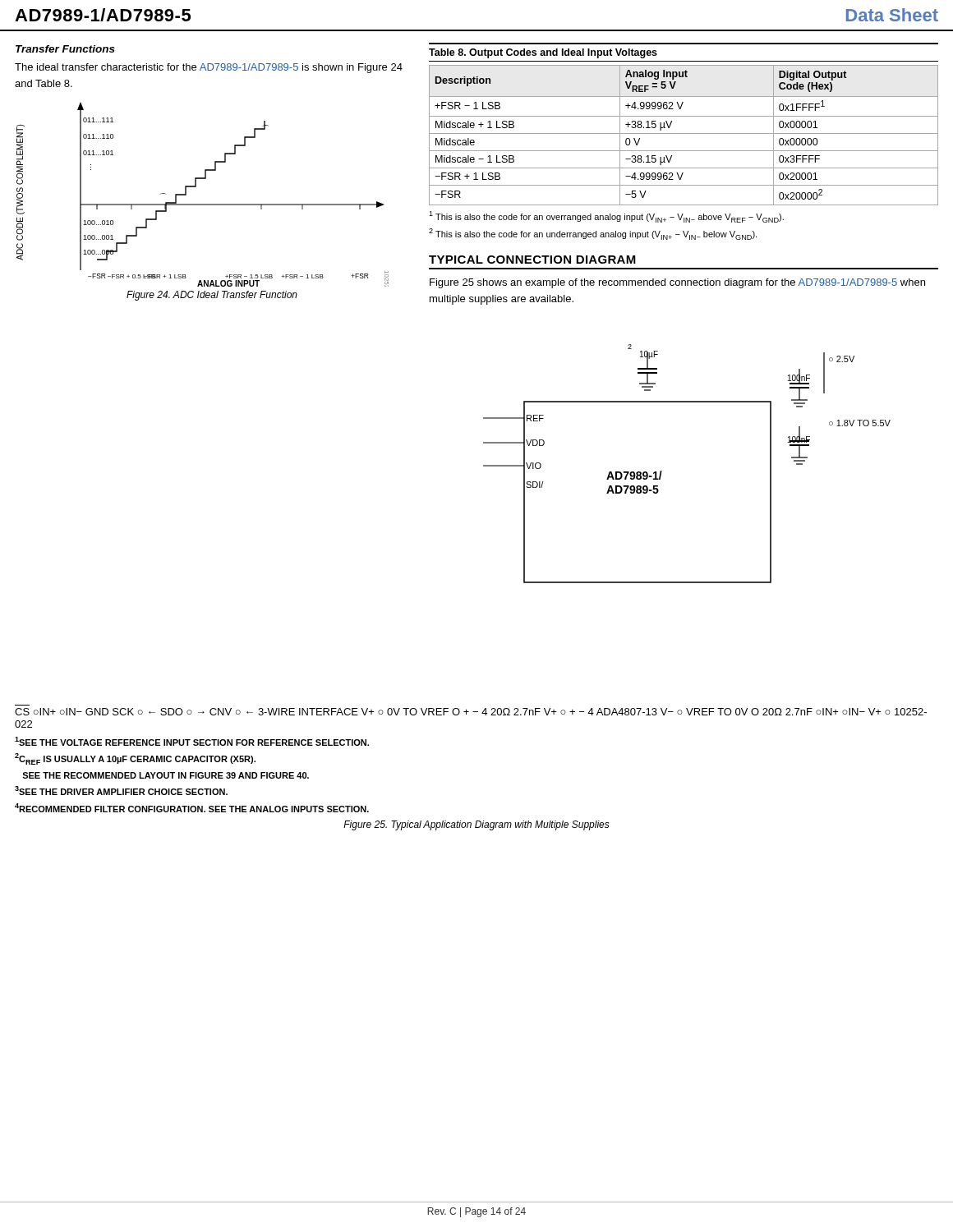Select the text starting "1SEE THE VOLTAGE REFERENCE INPUT SECTION FOR"
This screenshot has height=1232, width=953.
tap(192, 774)
